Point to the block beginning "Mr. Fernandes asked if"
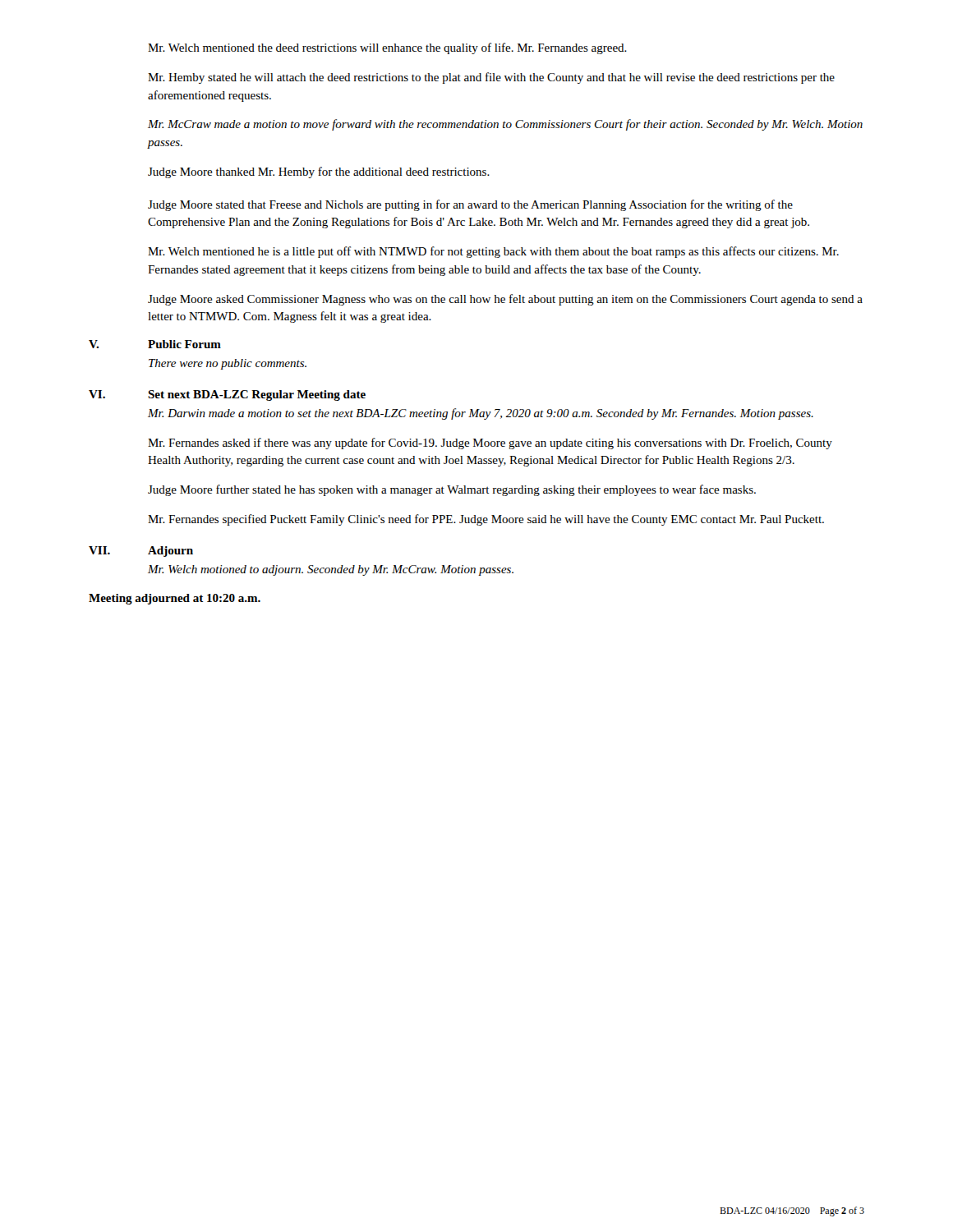 506,452
